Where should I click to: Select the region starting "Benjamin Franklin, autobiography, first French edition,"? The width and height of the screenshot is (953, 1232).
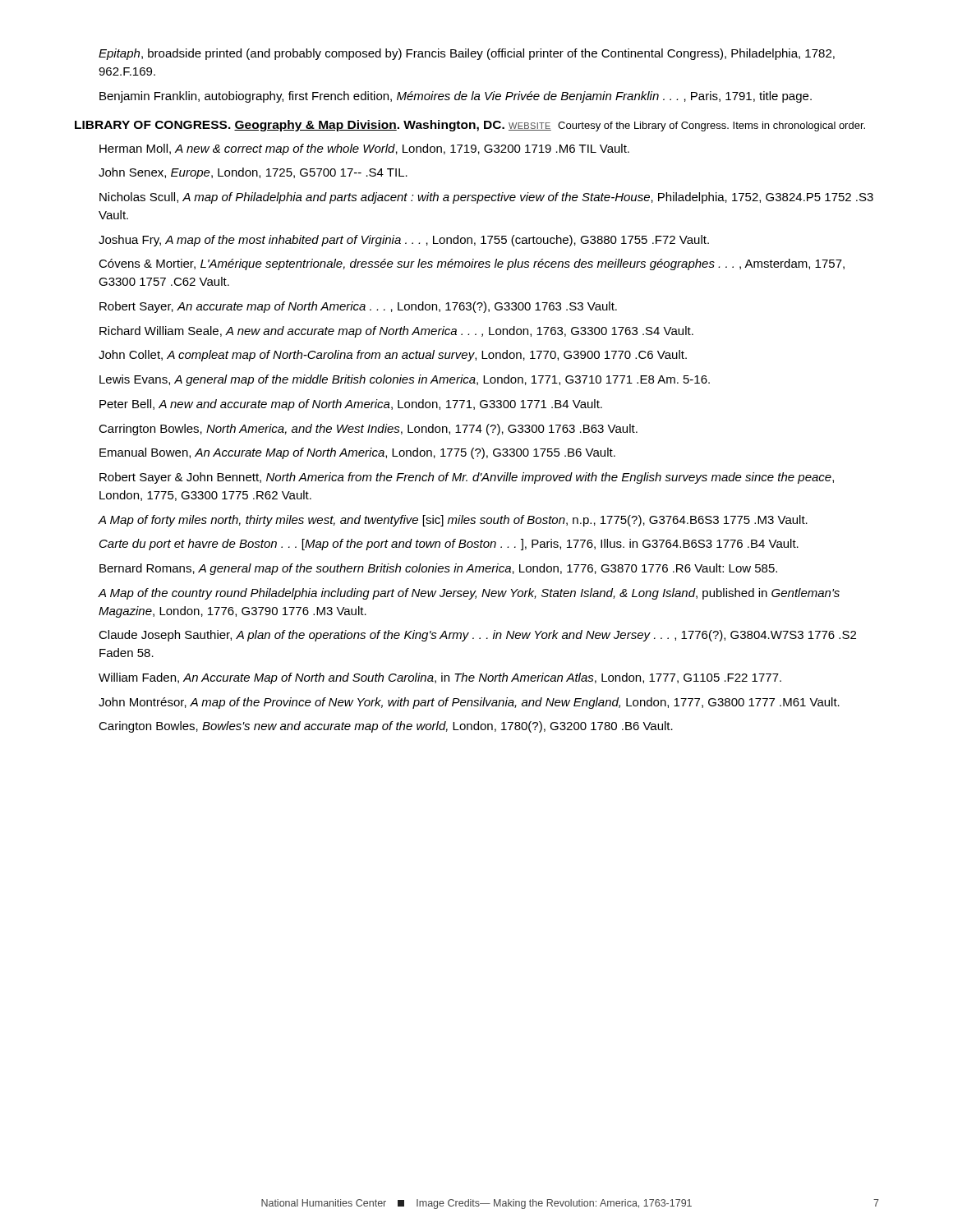click(x=456, y=95)
